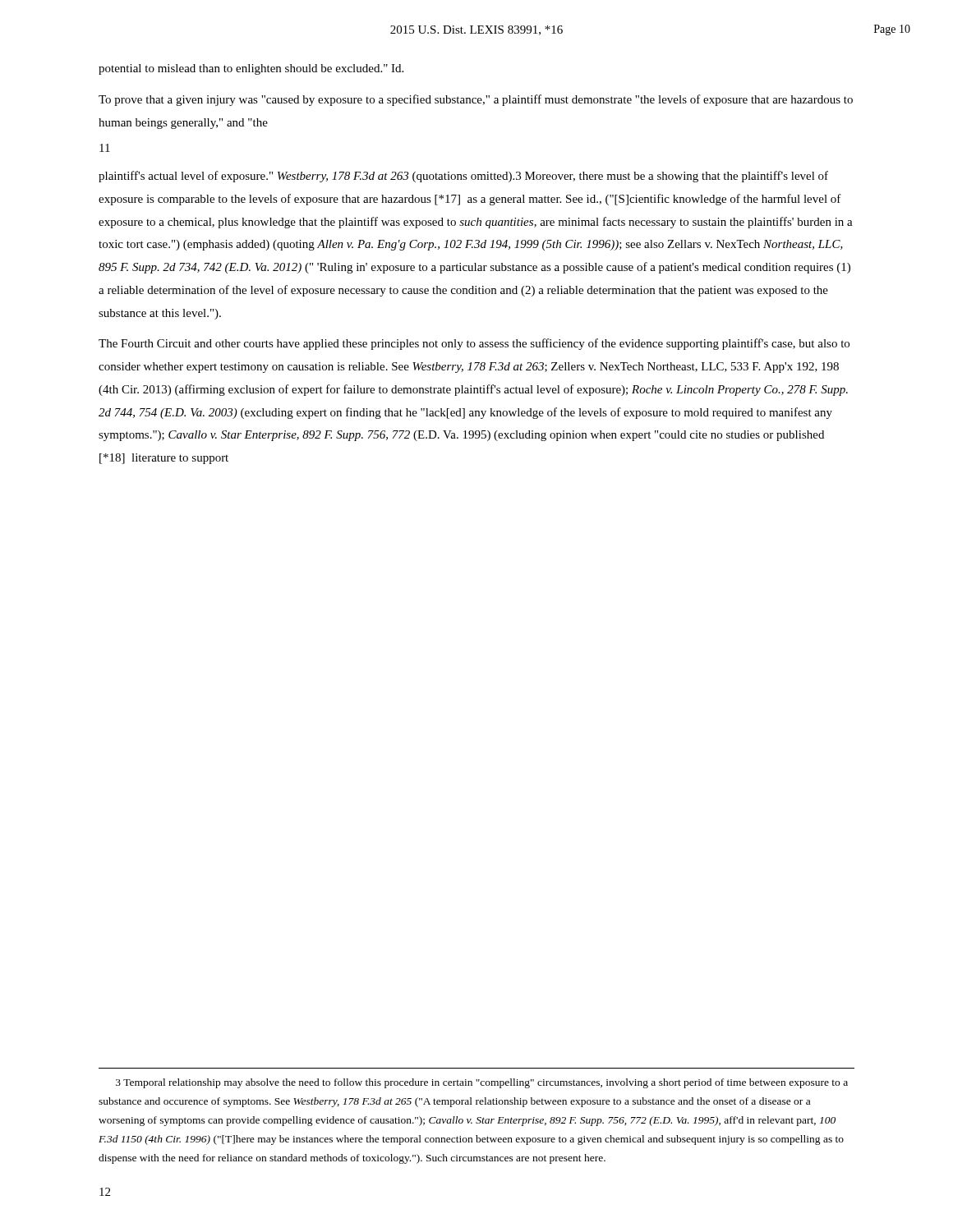Find the text block with the text "The Fourth Circuit and other"
This screenshot has height=1232, width=953.
[474, 401]
